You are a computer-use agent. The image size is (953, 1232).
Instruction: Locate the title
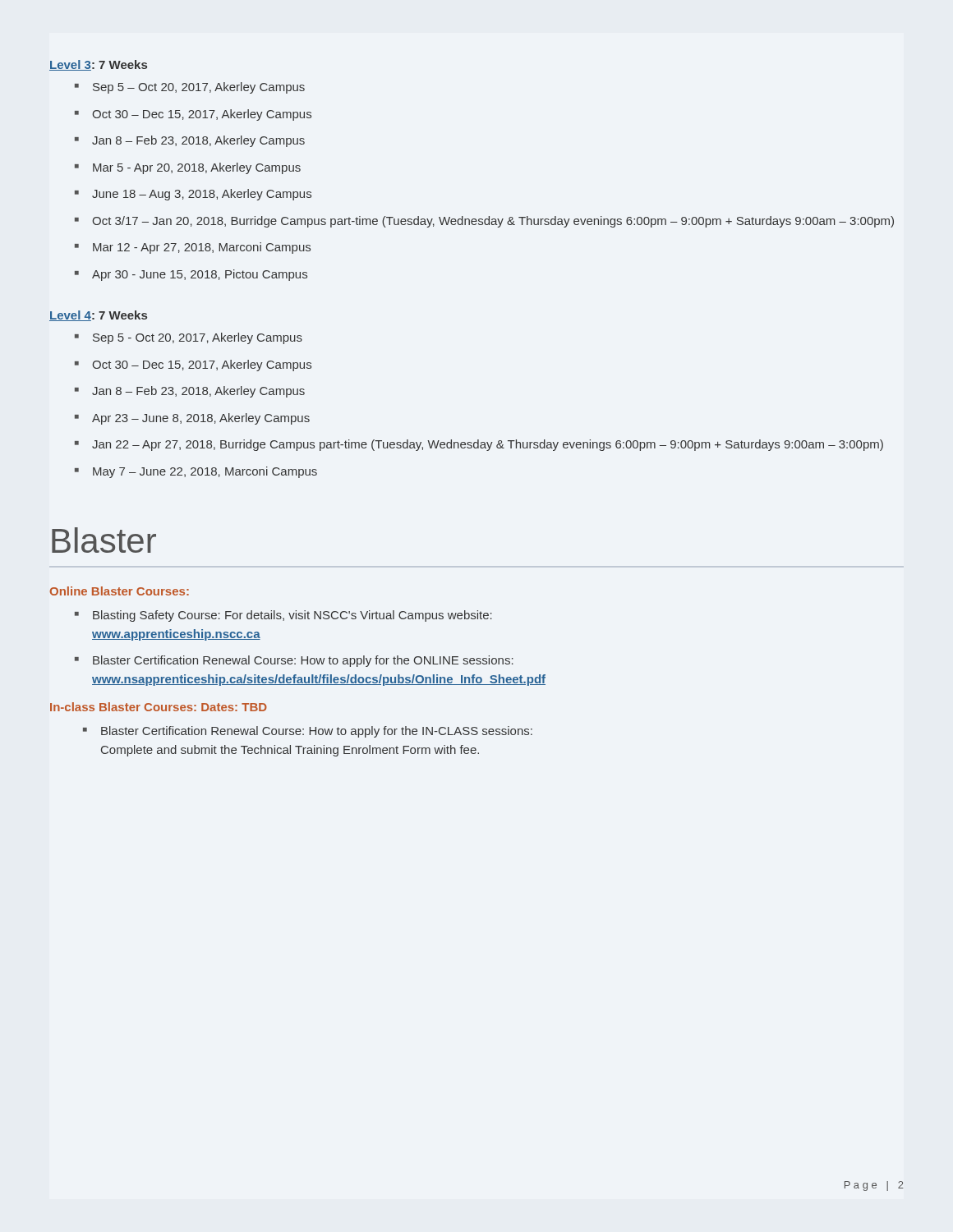476,545
